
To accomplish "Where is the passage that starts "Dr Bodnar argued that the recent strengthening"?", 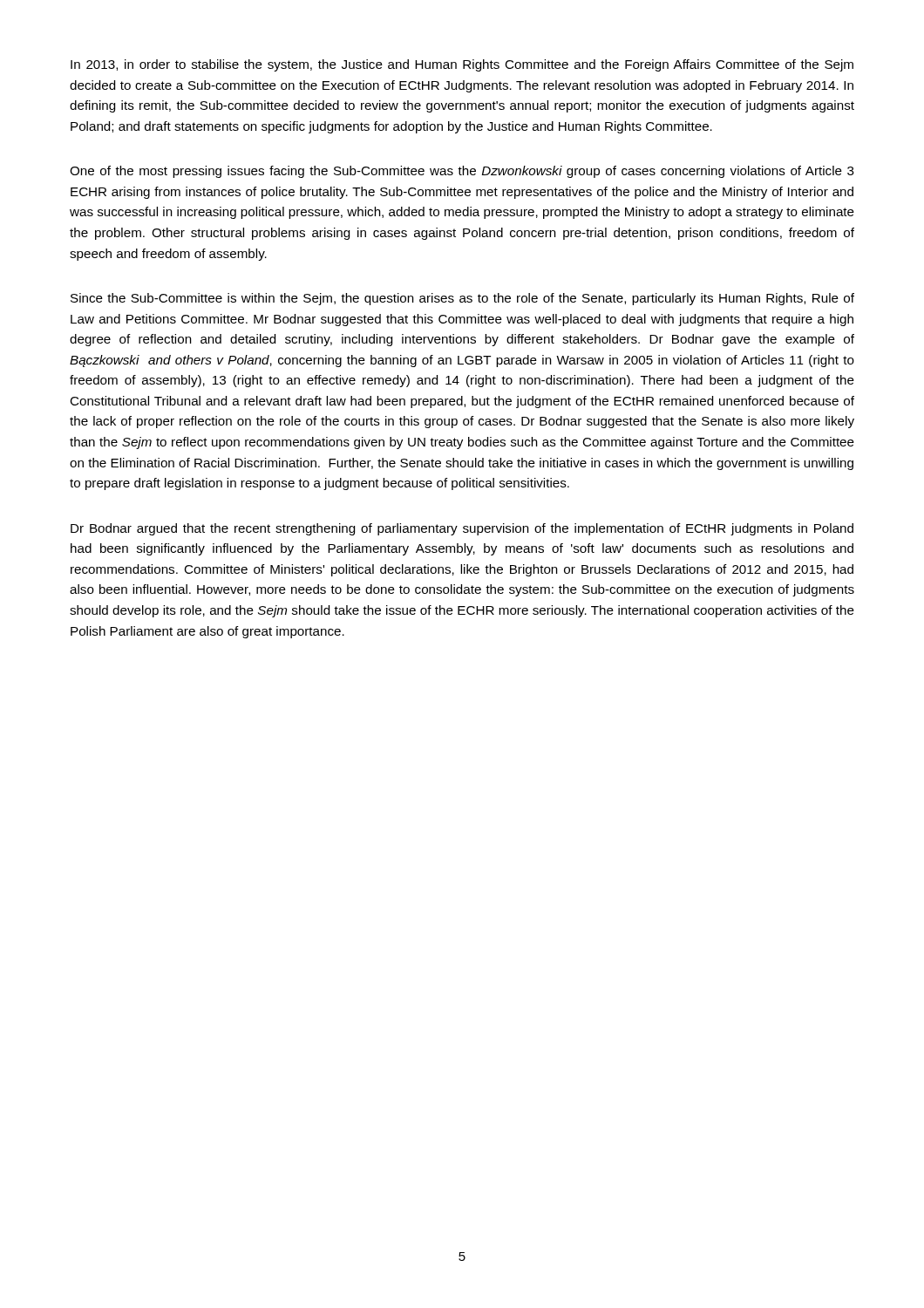I will click(x=462, y=579).
